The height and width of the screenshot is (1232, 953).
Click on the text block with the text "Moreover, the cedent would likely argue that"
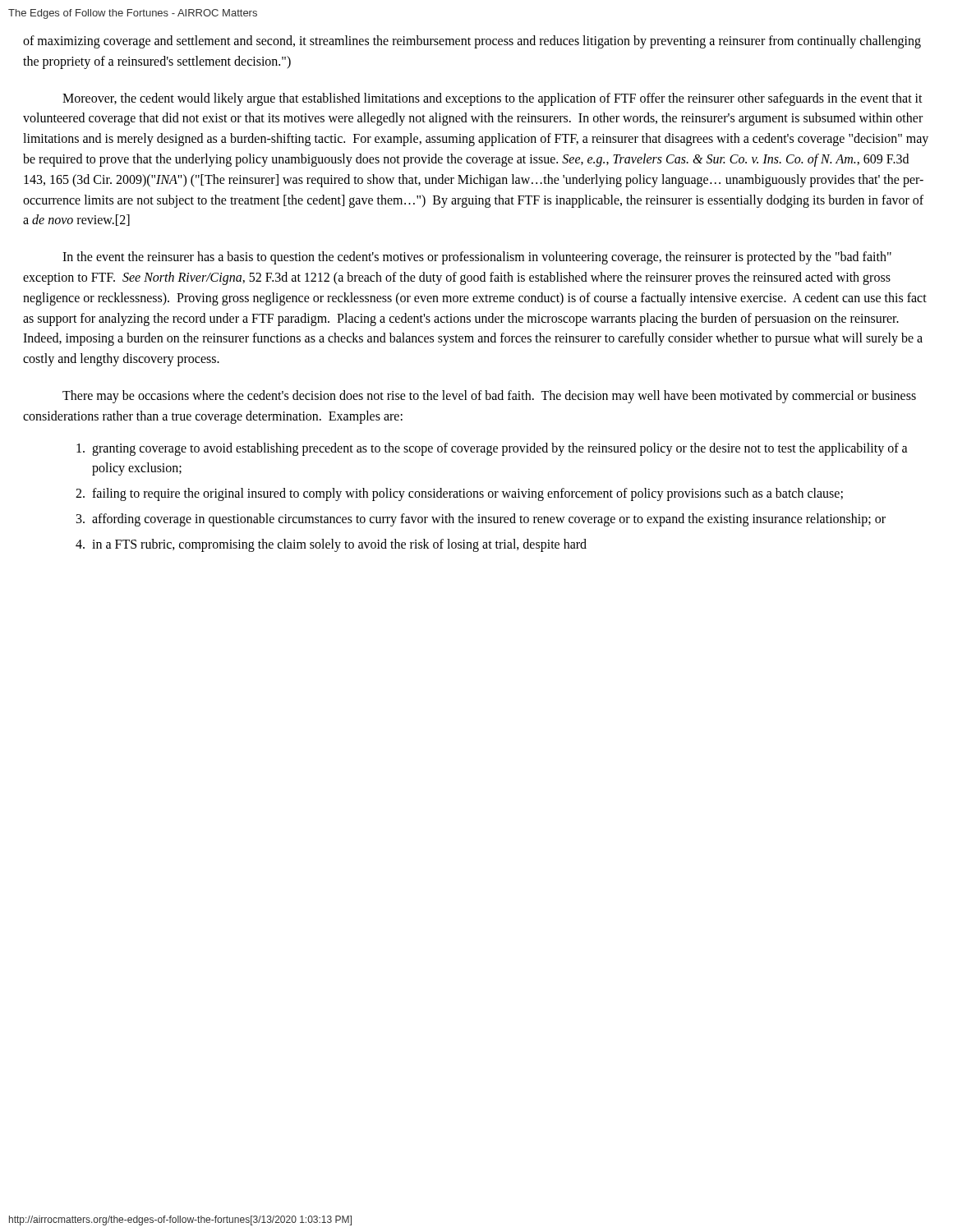point(476,159)
